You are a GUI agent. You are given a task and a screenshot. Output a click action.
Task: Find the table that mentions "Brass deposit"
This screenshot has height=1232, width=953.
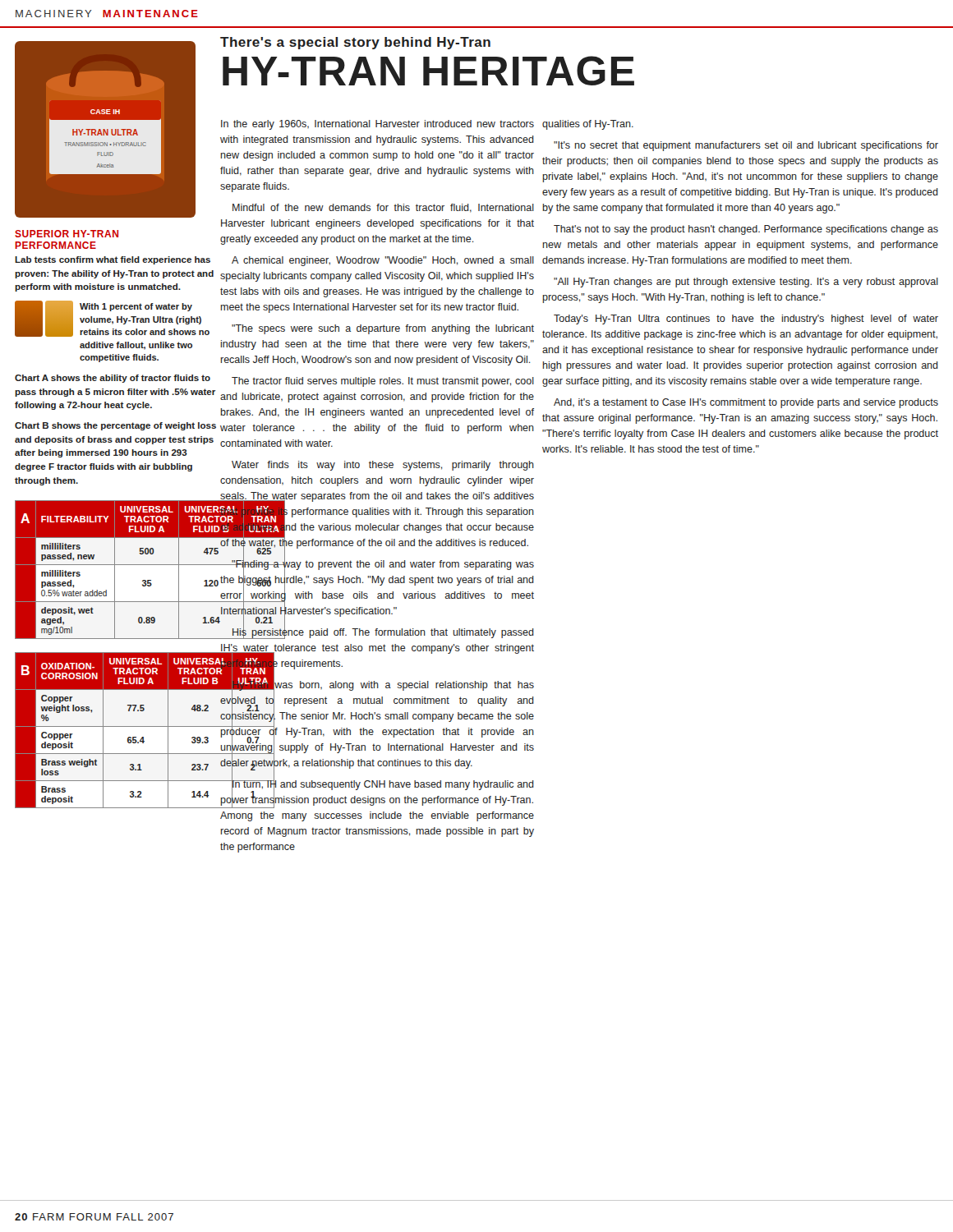pyautogui.click(x=117, y=731)
